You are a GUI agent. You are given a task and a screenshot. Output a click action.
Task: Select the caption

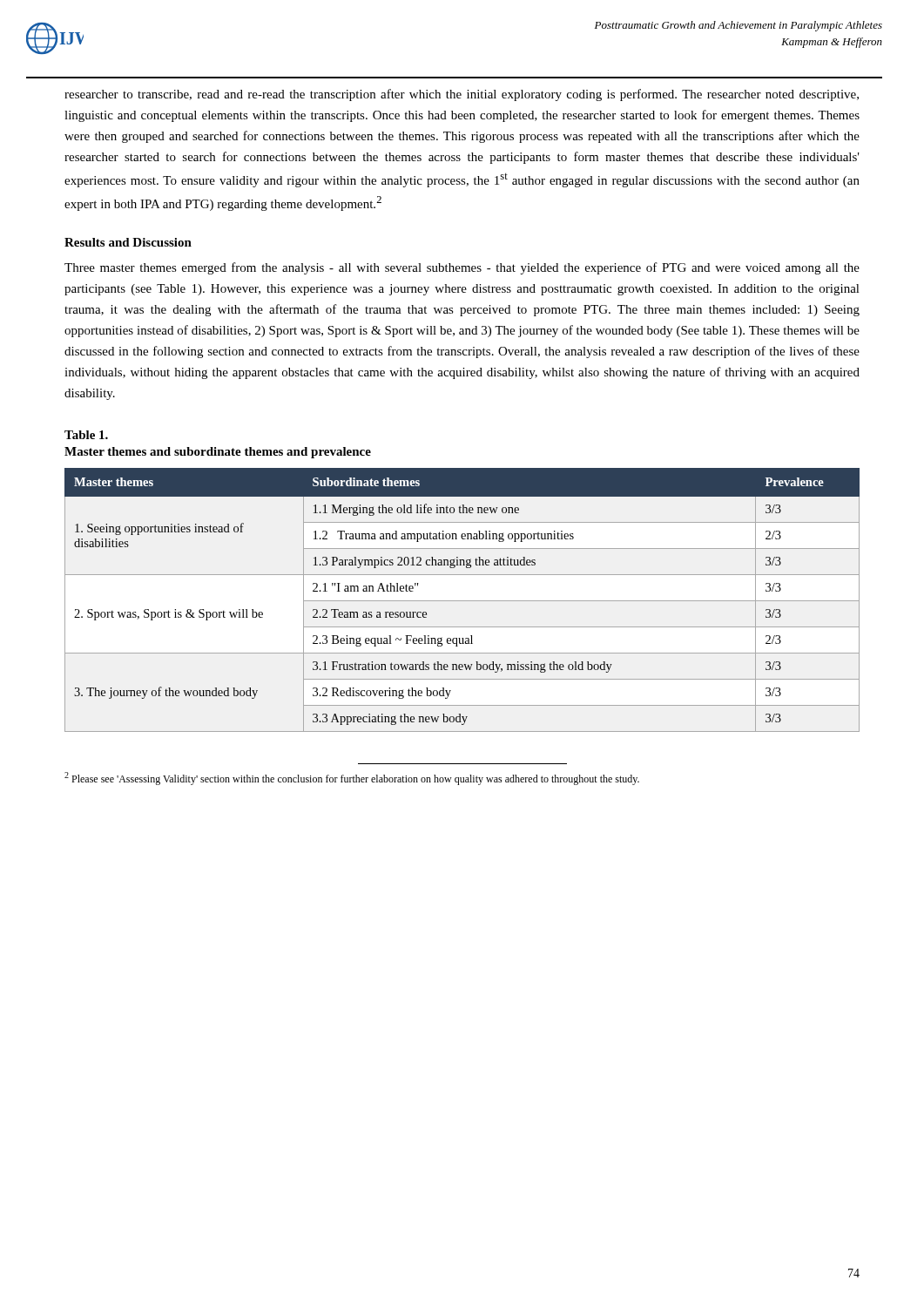click(462, 443)
